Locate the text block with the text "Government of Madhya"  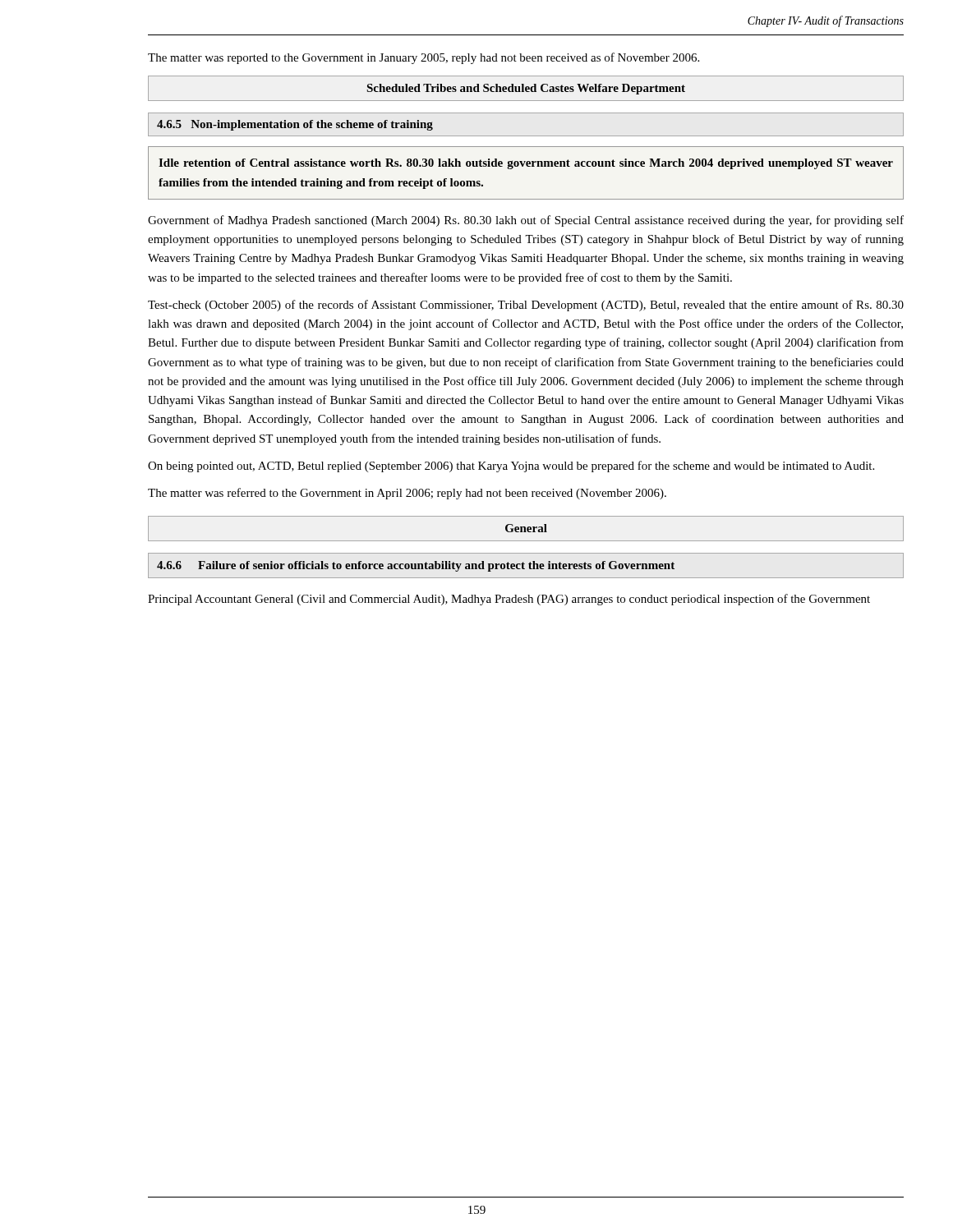click(x=526, y=249)
